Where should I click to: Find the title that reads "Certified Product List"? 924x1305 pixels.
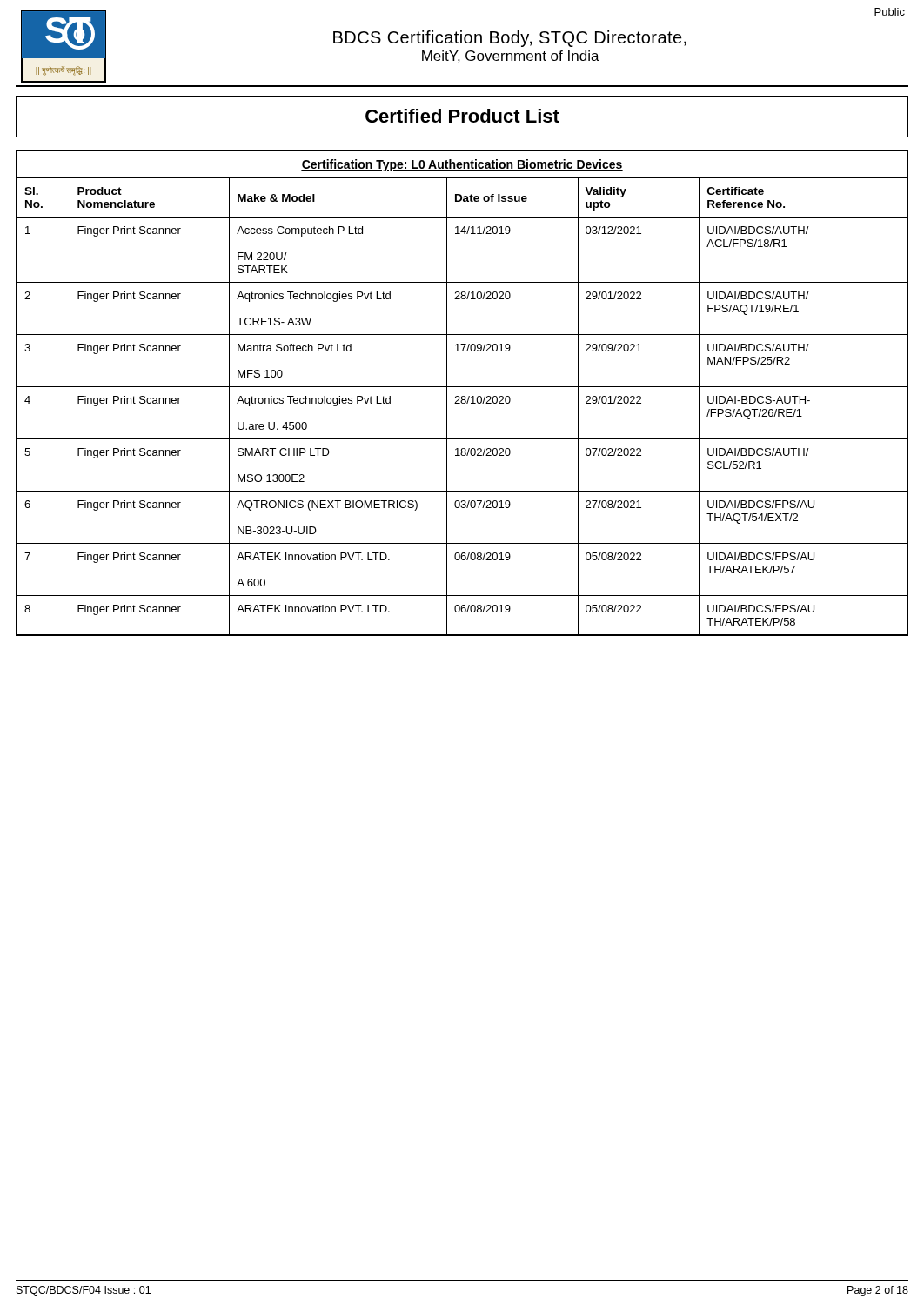(x=462, y=116)
